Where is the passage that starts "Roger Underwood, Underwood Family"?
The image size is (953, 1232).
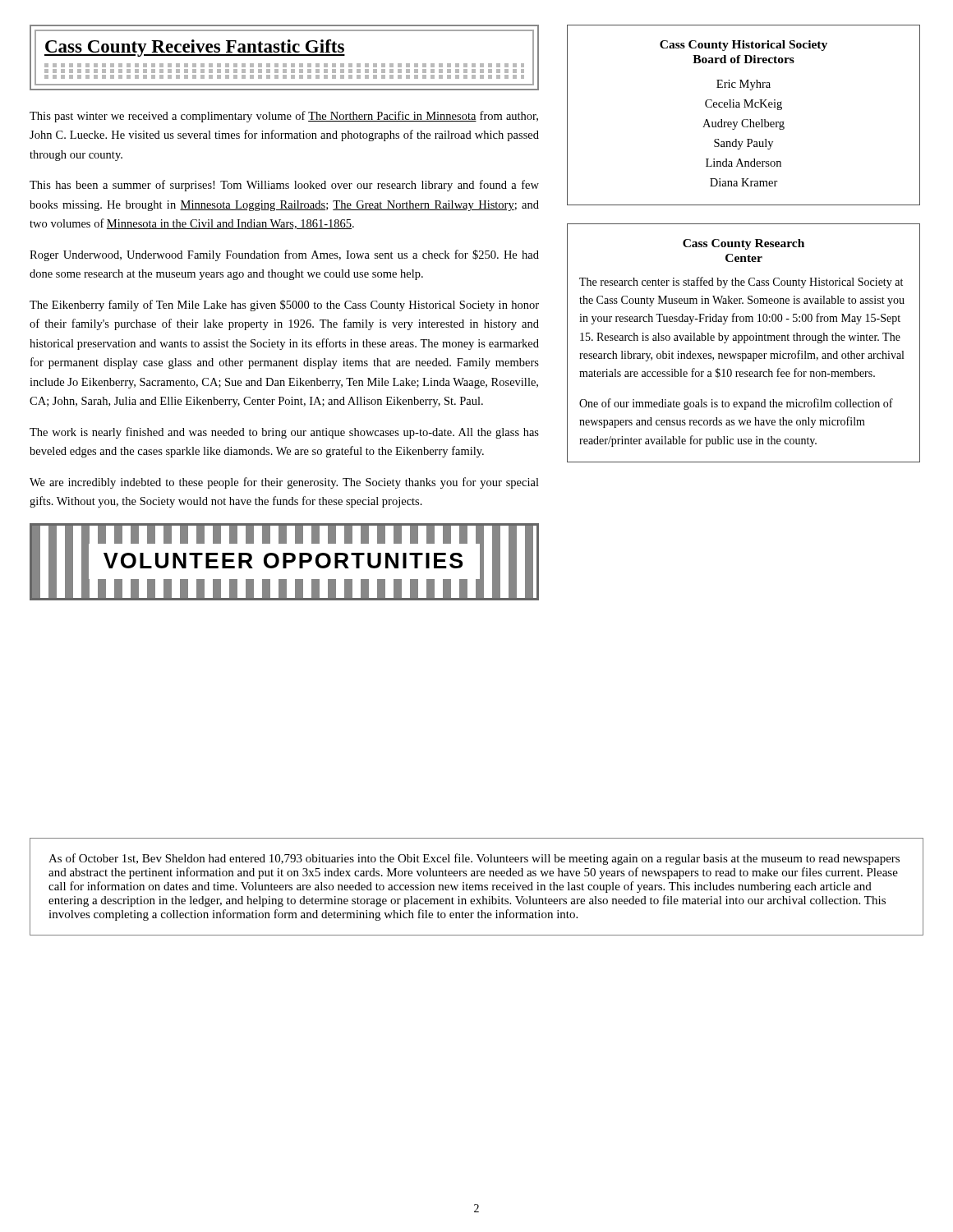(x=284, y=264)
